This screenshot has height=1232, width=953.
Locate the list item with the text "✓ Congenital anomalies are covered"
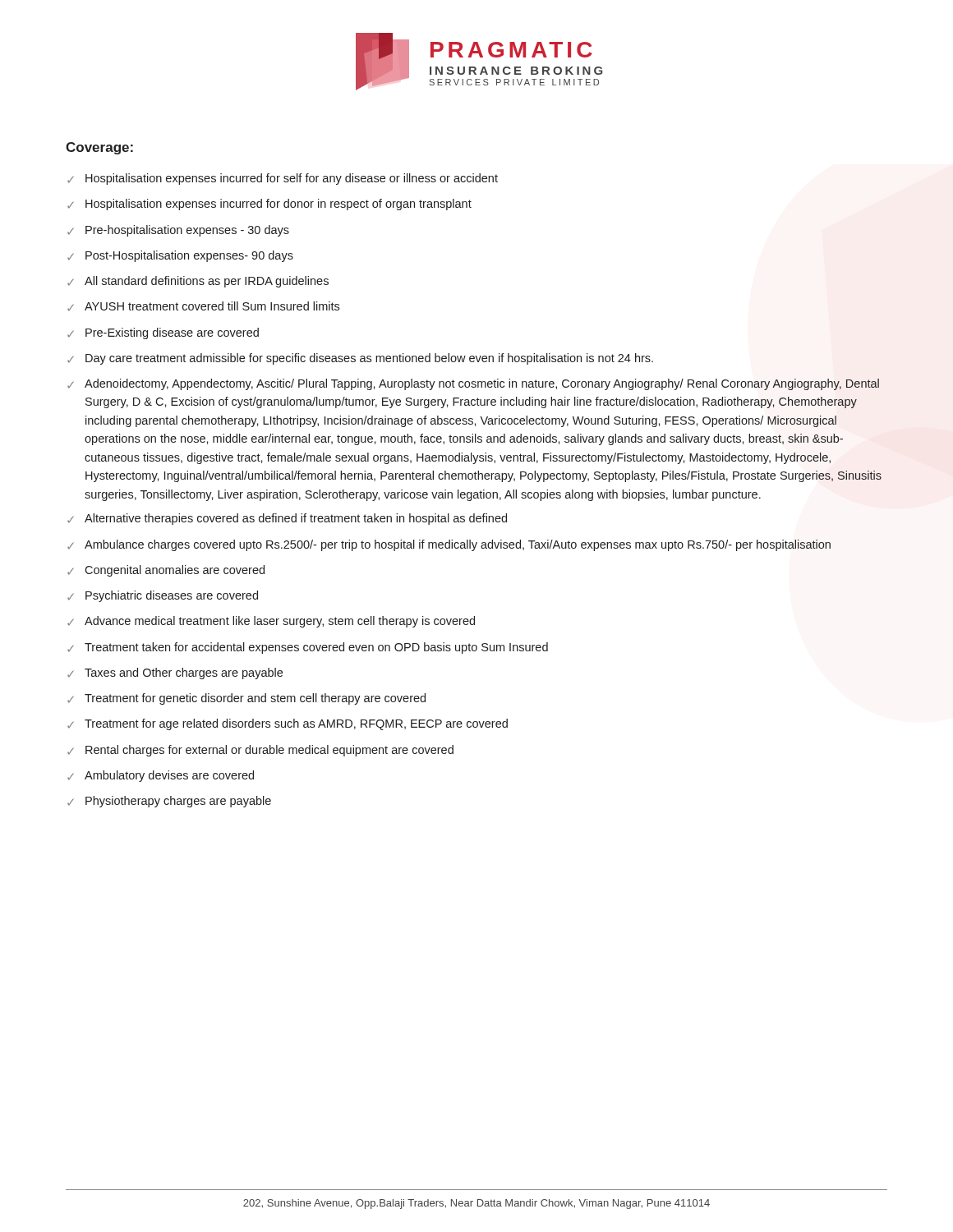point(166,571)
